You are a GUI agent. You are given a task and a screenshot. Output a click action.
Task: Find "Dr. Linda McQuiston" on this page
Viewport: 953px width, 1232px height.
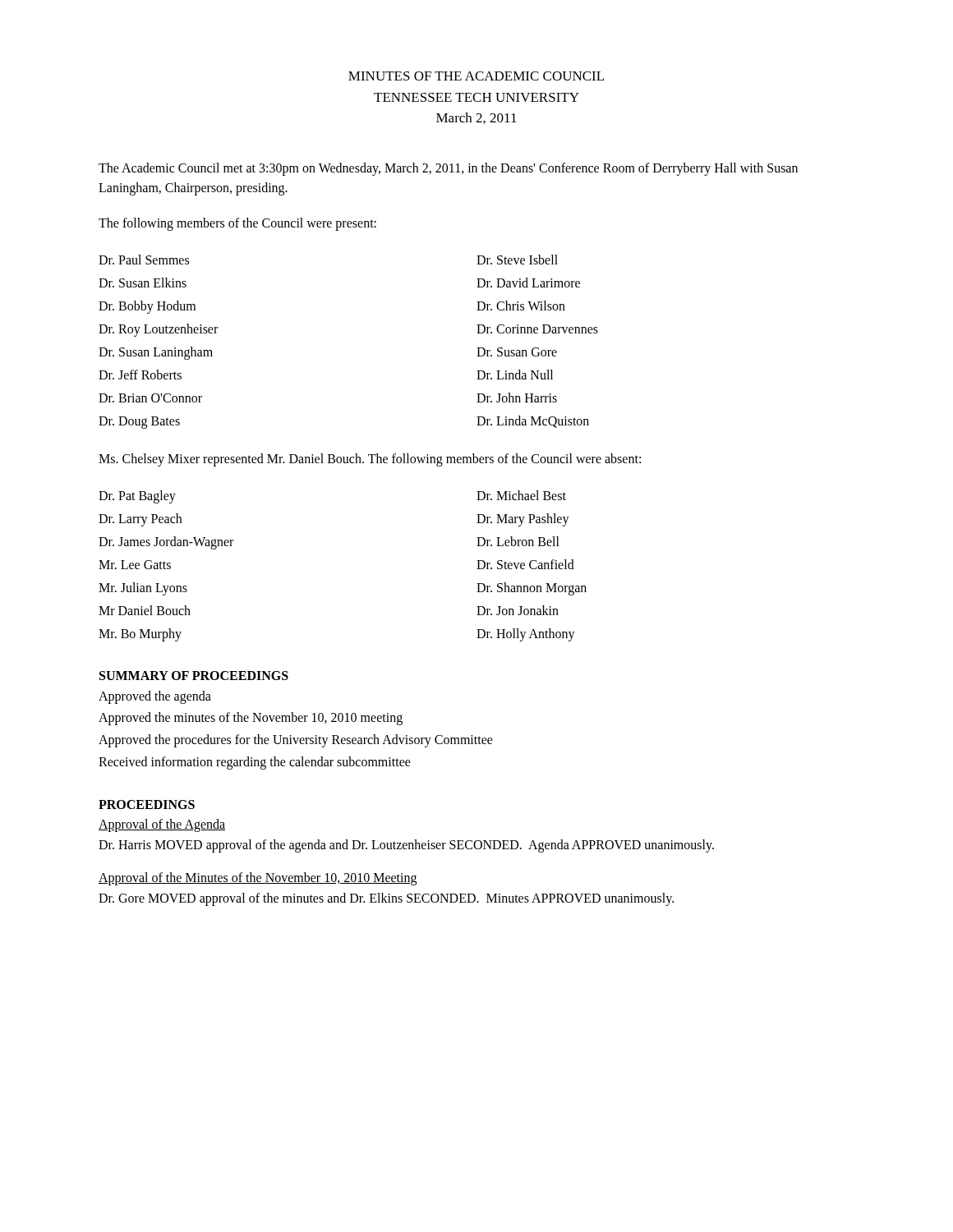click(x=533, y=421)
